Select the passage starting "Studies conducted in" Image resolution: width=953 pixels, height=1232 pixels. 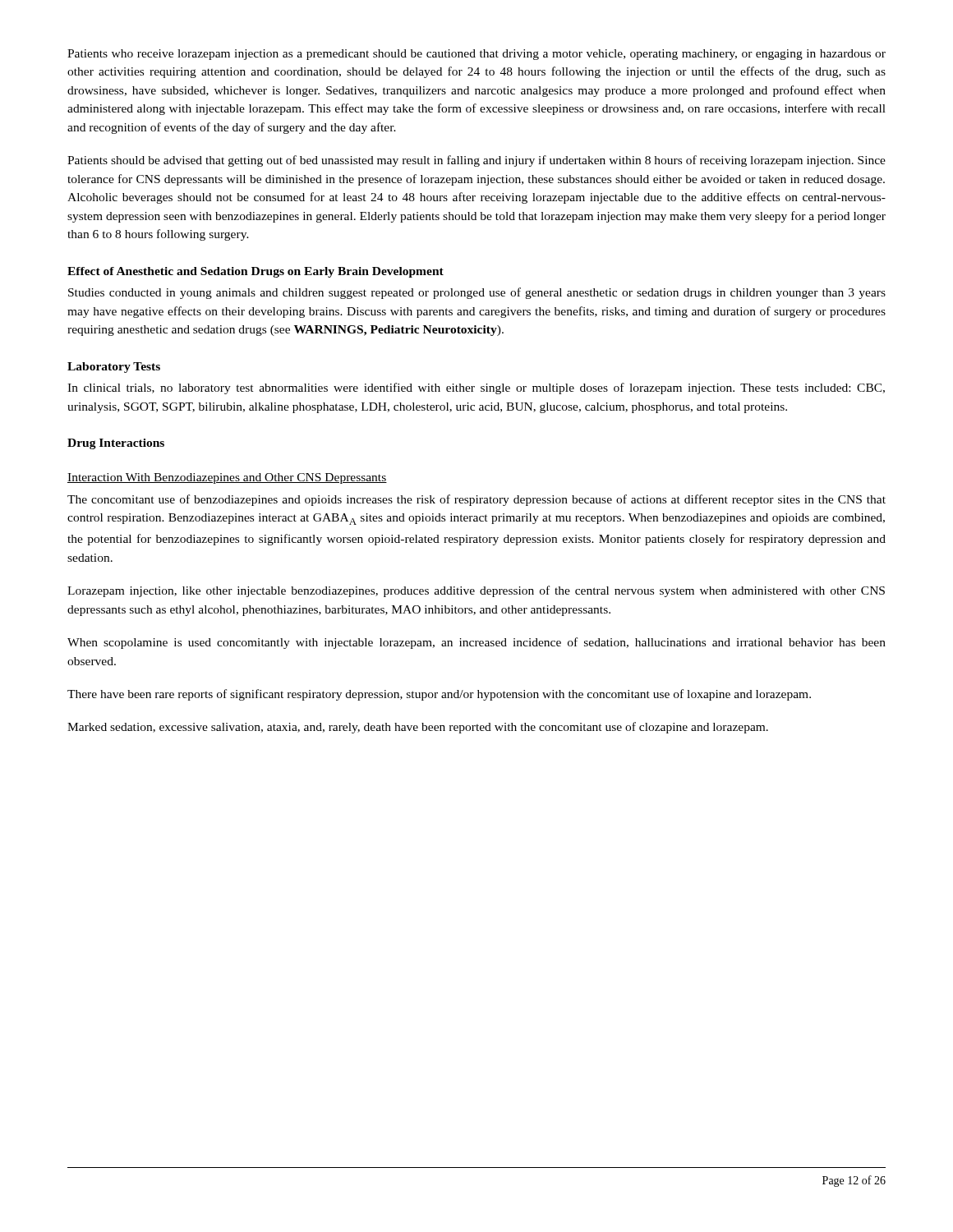coord(476,311)
